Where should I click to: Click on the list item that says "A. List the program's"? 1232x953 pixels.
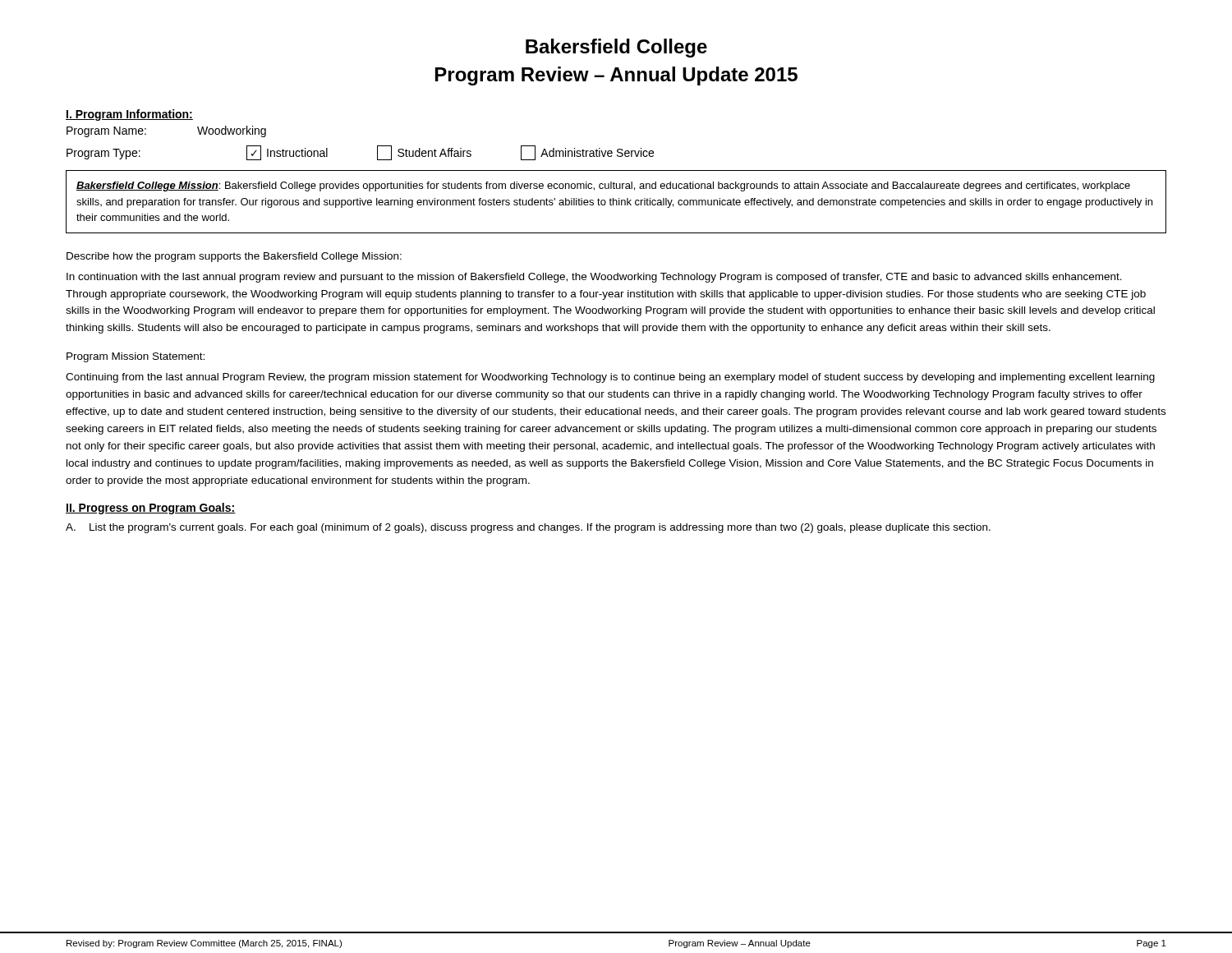click(528, 527)
